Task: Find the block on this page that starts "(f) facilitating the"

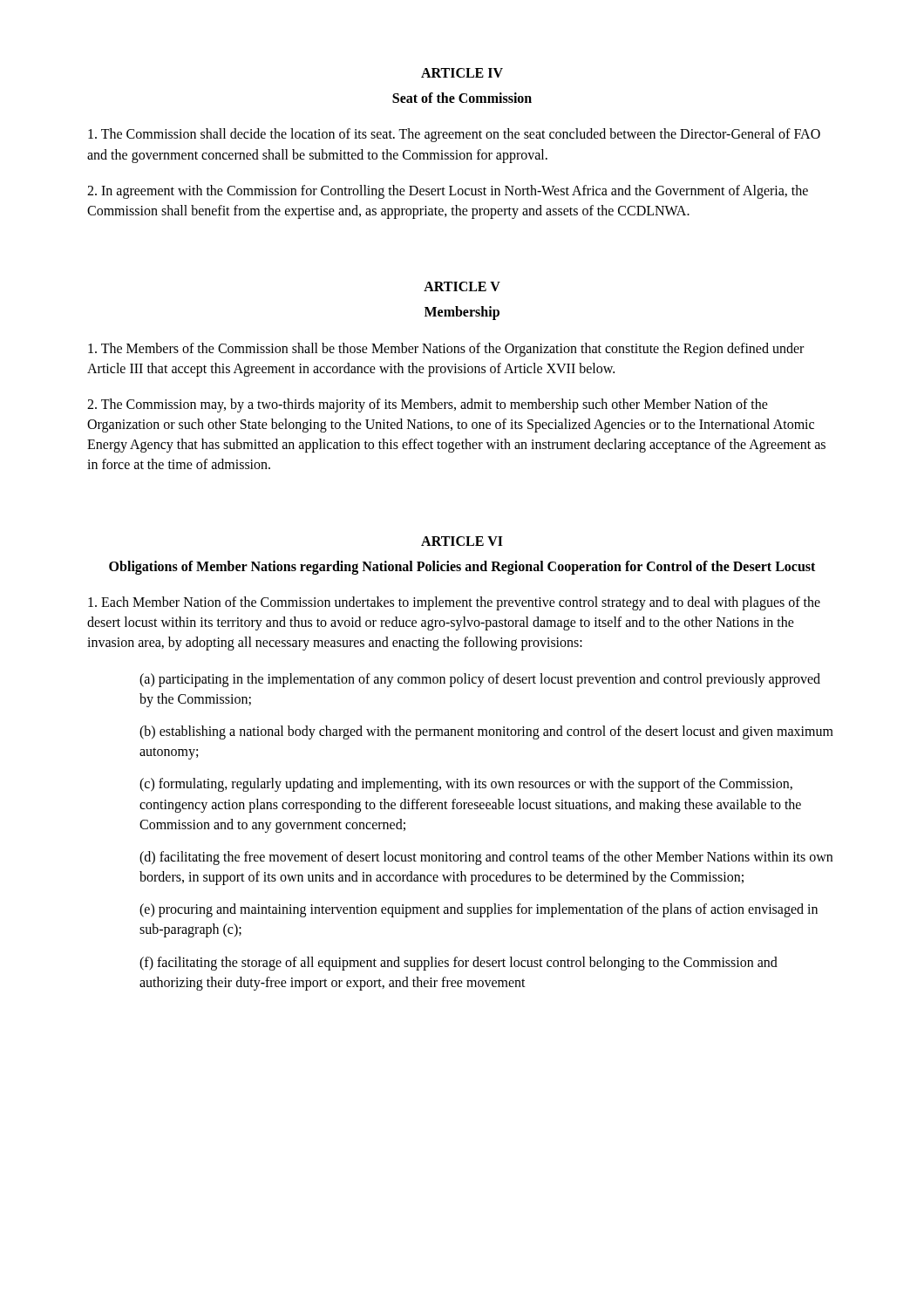Action: click(x=458, y=972)
